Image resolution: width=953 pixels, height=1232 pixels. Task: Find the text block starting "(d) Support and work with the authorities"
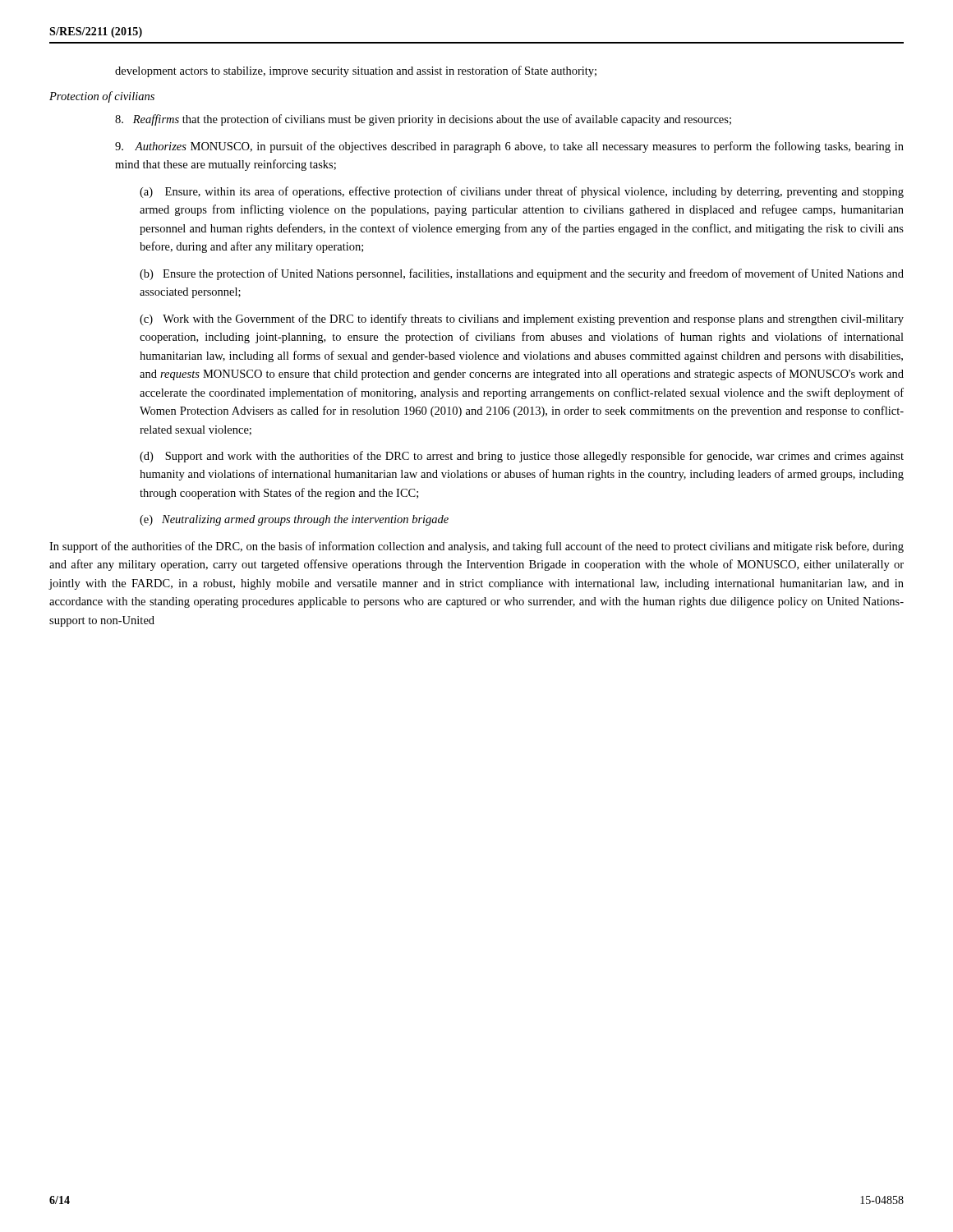pyautogui.click(x=522, y=474)
